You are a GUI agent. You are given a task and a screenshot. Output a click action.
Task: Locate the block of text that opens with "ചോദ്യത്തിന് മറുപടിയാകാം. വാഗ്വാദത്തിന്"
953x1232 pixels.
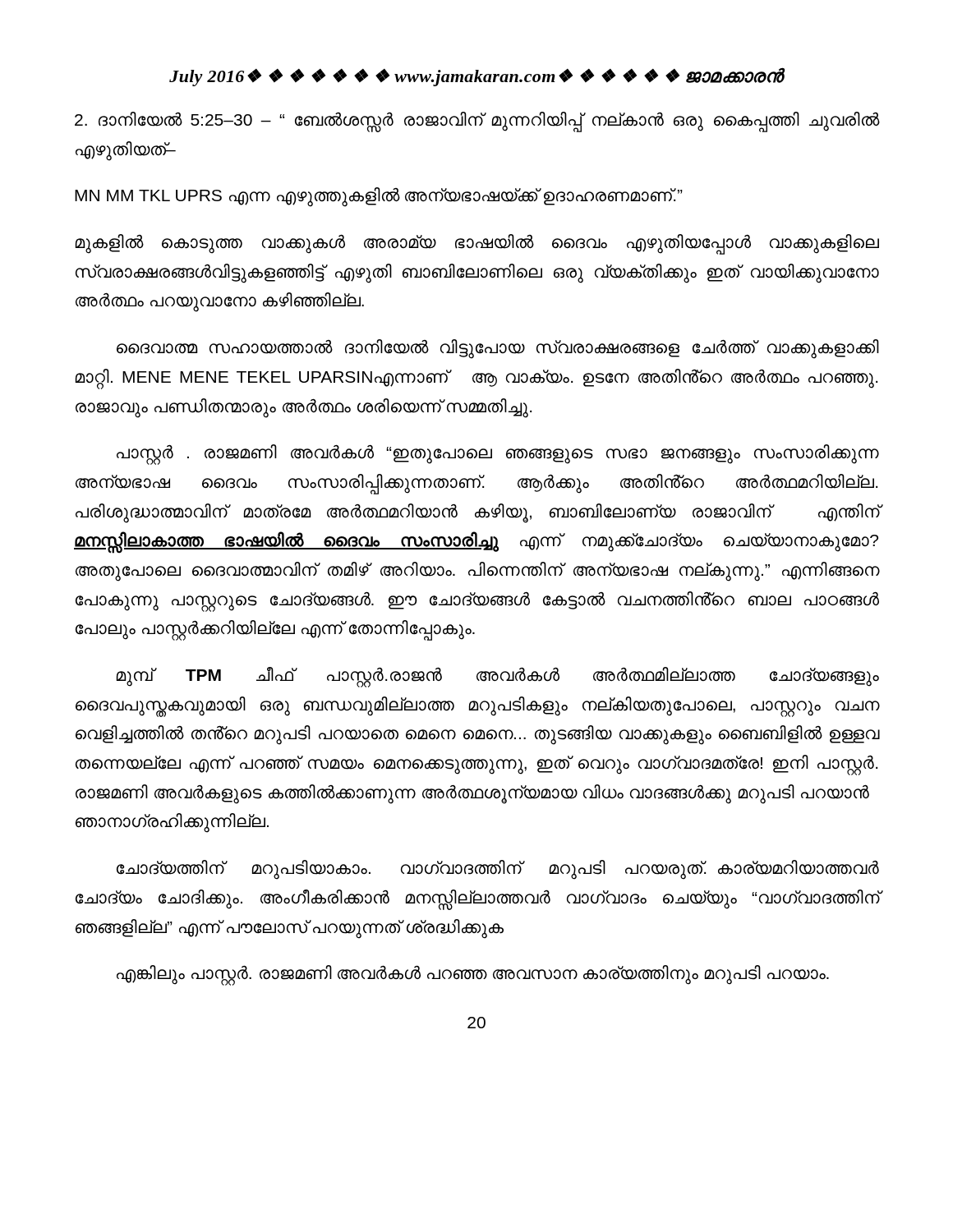(476, 897)
